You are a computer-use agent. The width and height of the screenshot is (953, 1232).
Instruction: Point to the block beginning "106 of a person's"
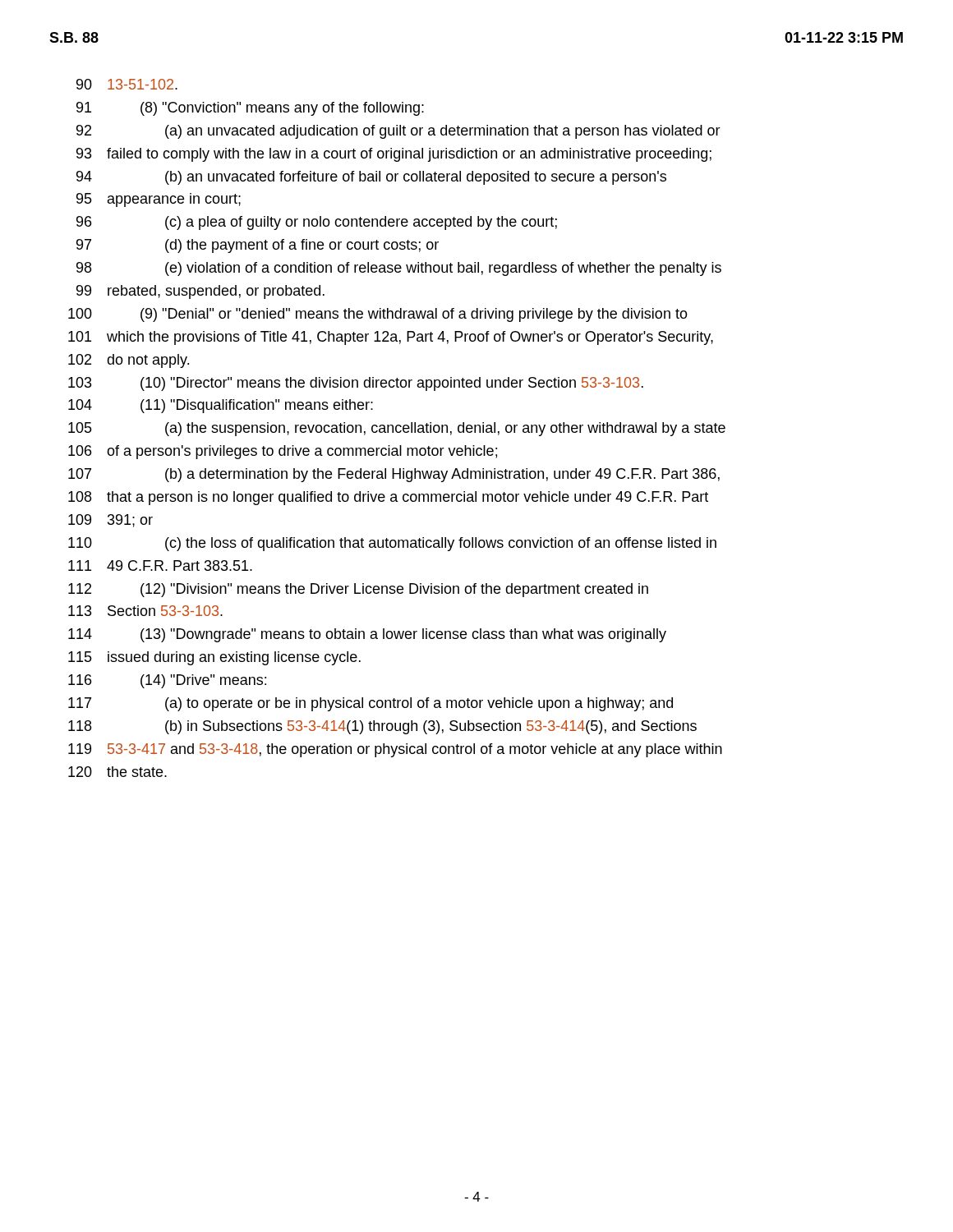click(476, 452)
